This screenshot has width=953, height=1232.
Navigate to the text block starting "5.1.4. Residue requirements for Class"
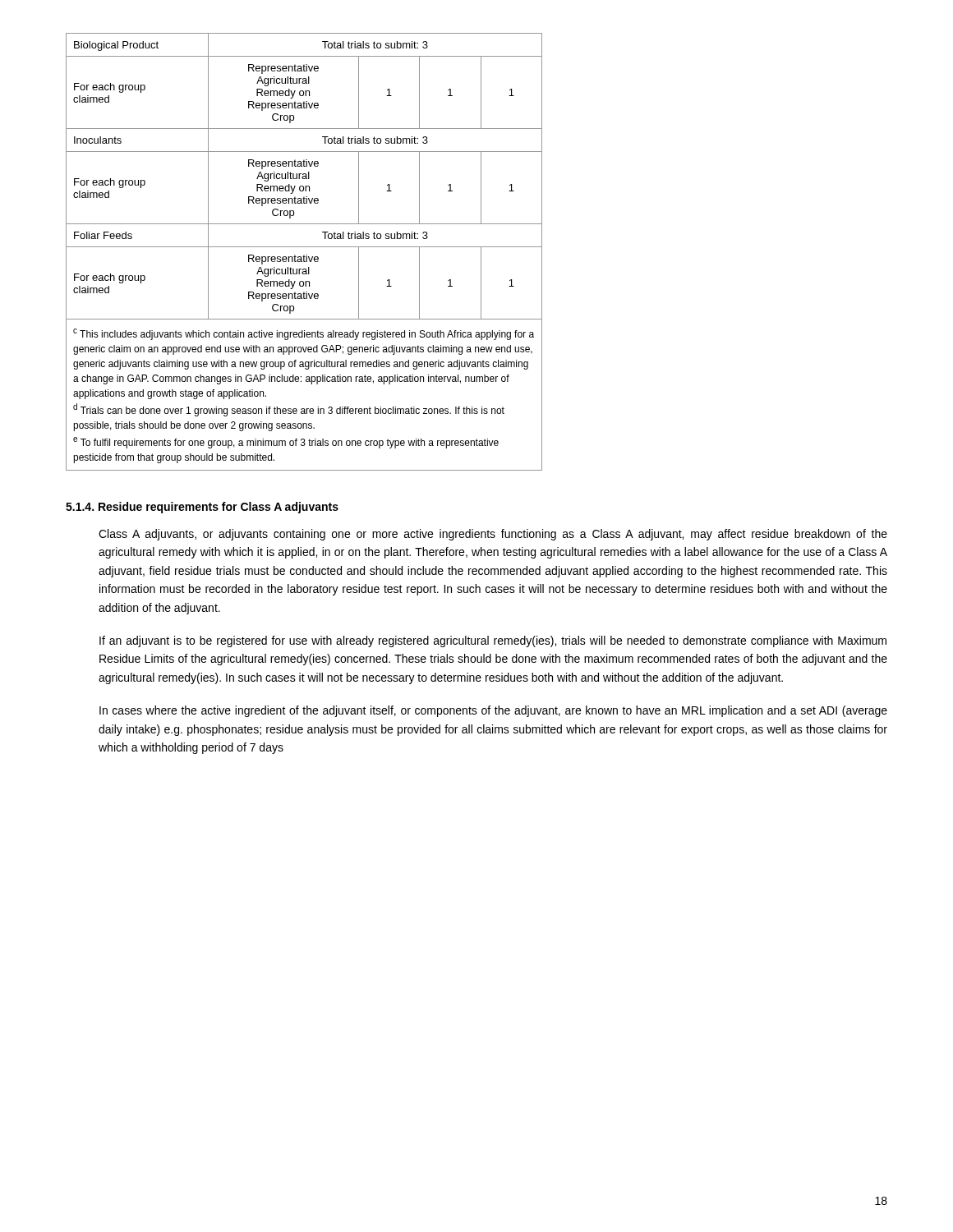[202, 507]
